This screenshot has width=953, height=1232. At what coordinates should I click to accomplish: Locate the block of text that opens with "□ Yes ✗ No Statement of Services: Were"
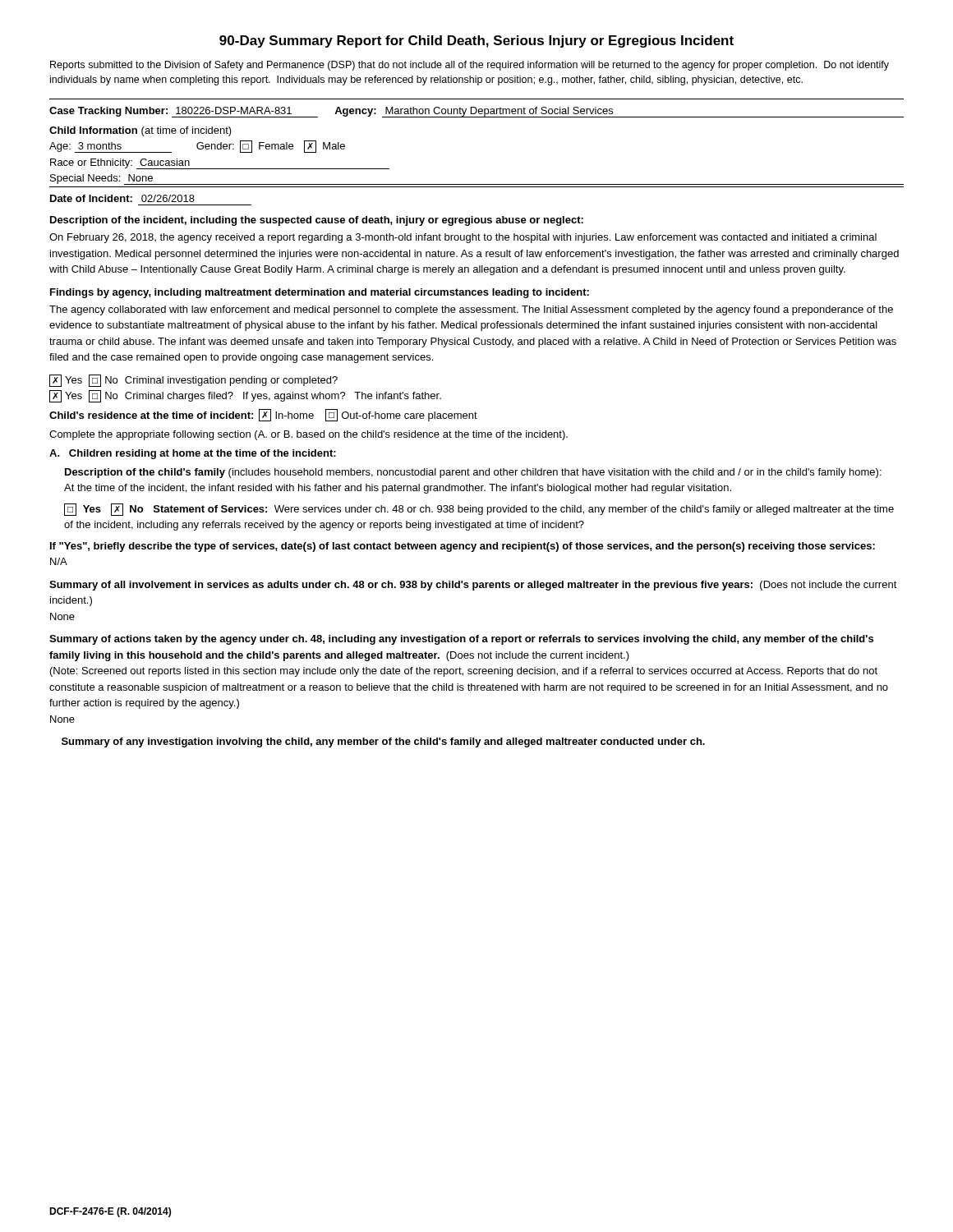click(479, 517)
